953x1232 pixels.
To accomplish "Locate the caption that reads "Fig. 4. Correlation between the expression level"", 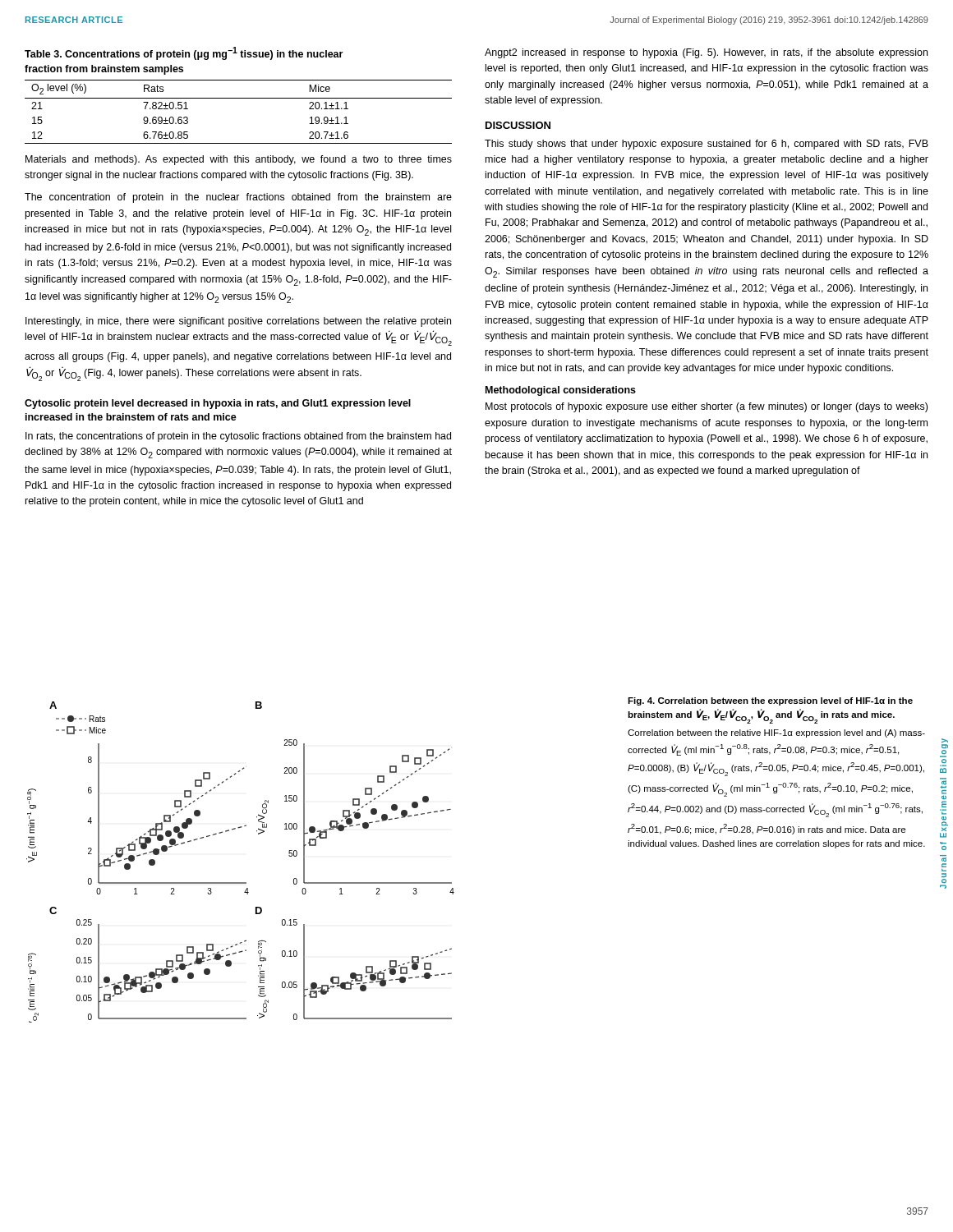I will (x=777, y=772).
